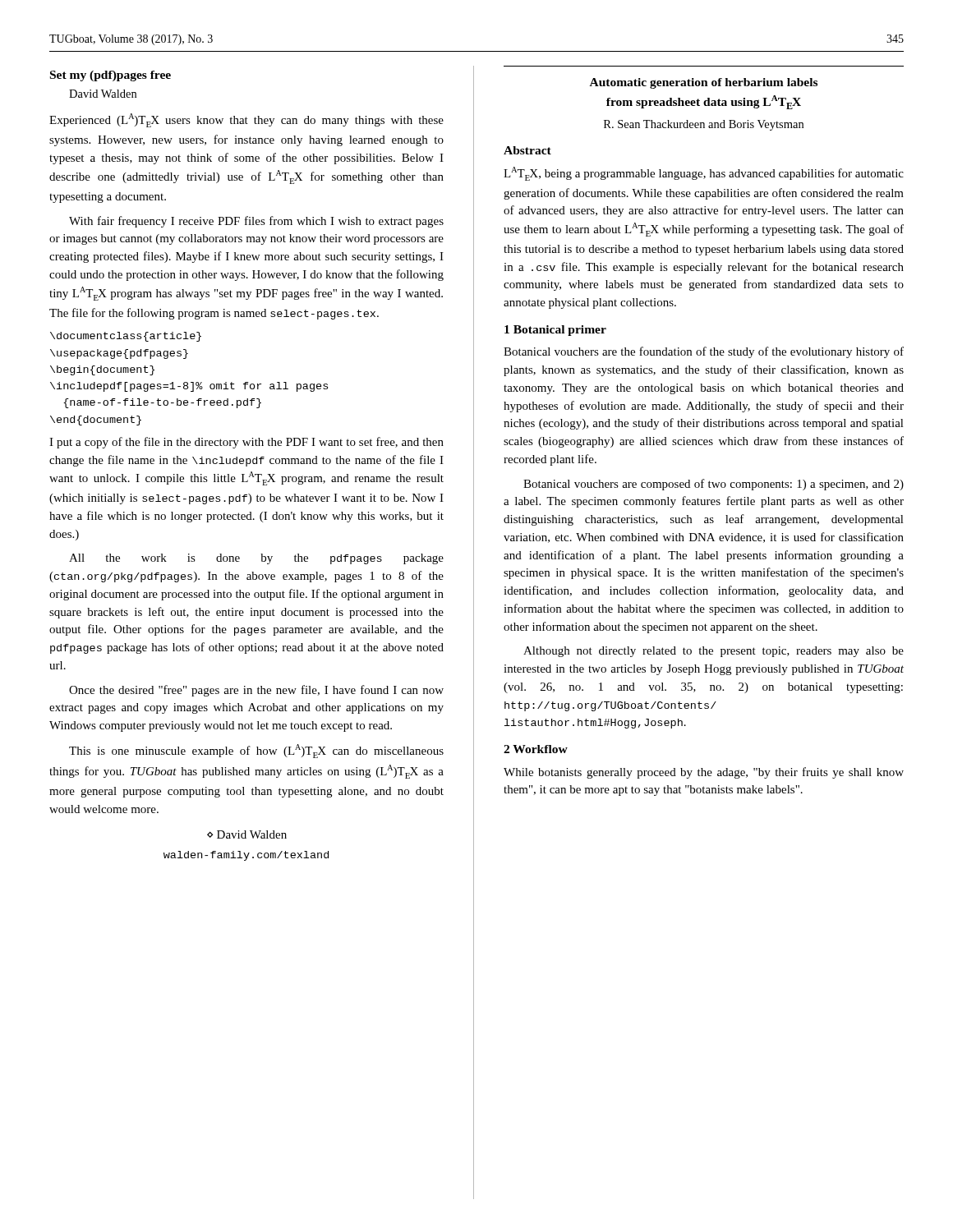
Task: Where does it say "1 Botanical primer"?
Action: (555, 331)
